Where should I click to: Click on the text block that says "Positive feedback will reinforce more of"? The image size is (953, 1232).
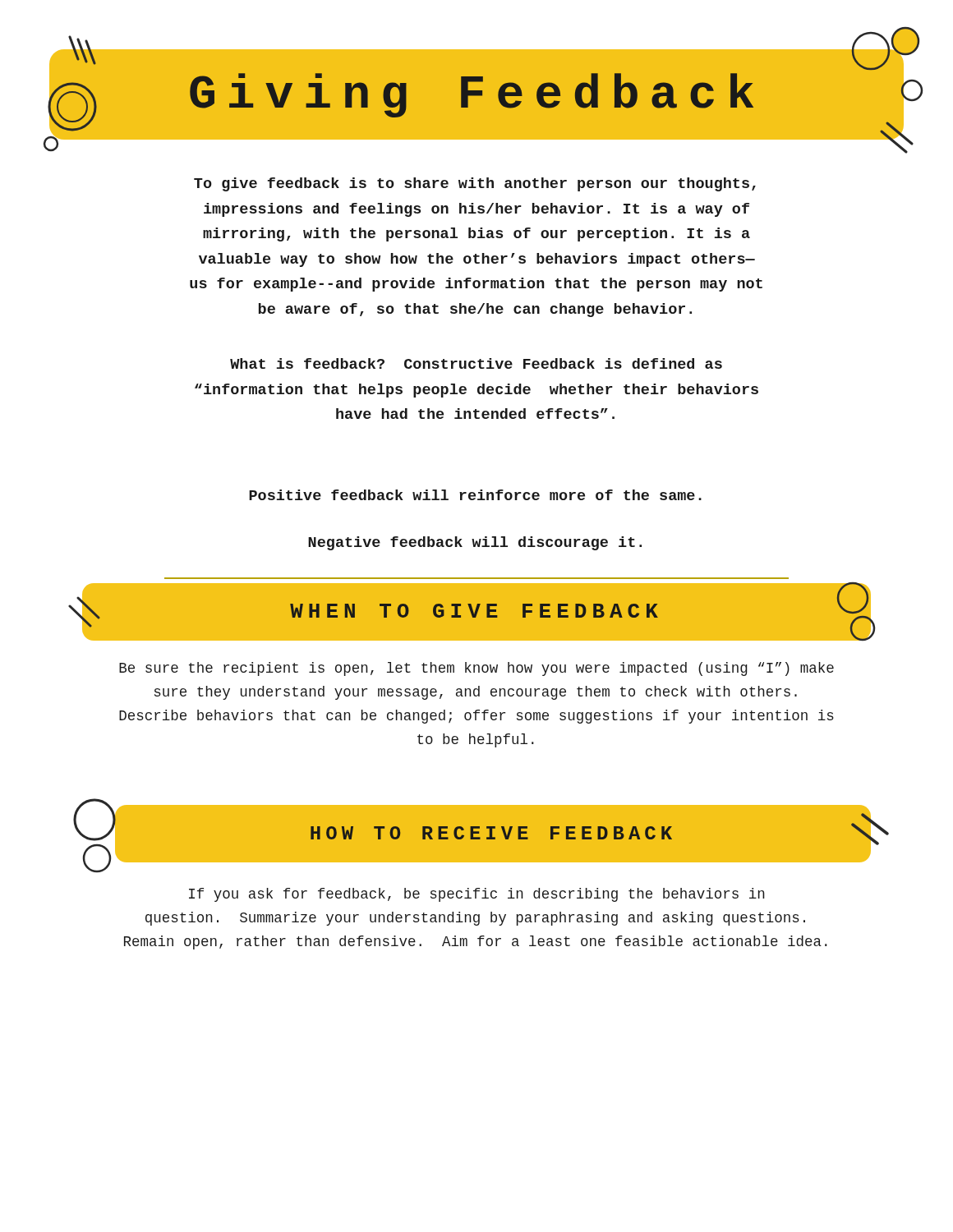476,496
